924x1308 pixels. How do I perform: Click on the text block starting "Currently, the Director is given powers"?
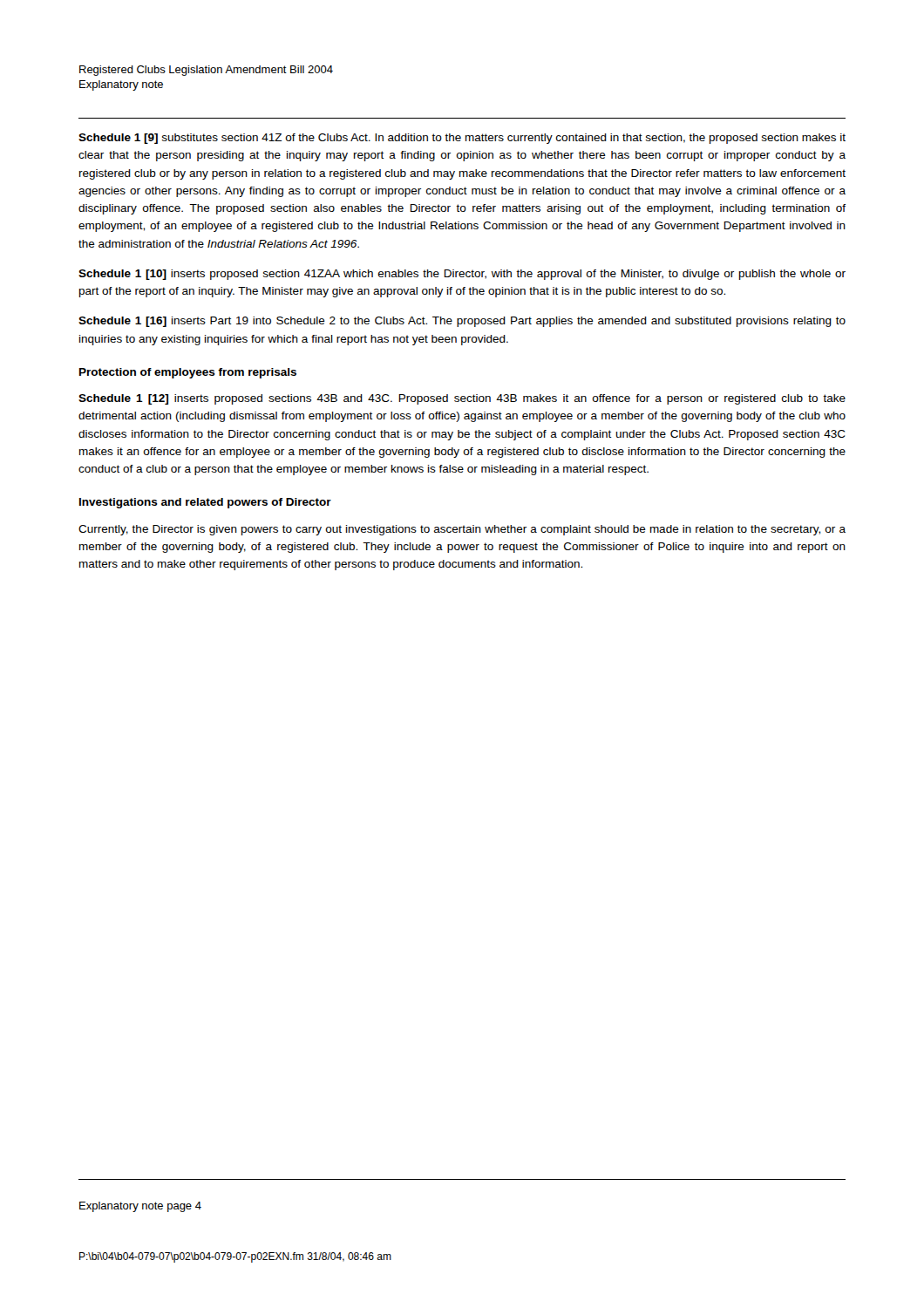click(462, 546)
